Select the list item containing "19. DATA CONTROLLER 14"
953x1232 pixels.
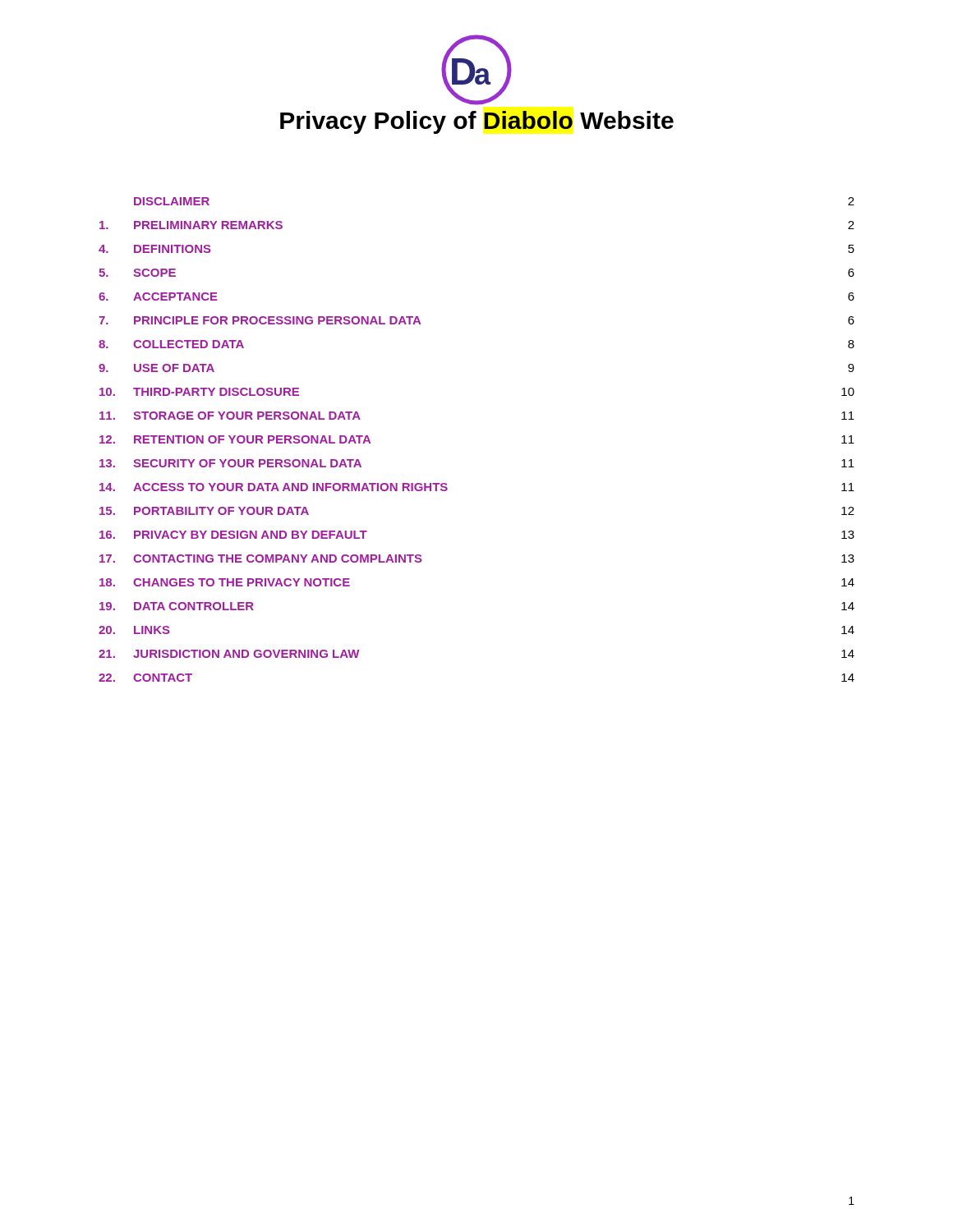click(x=199, y=606)
